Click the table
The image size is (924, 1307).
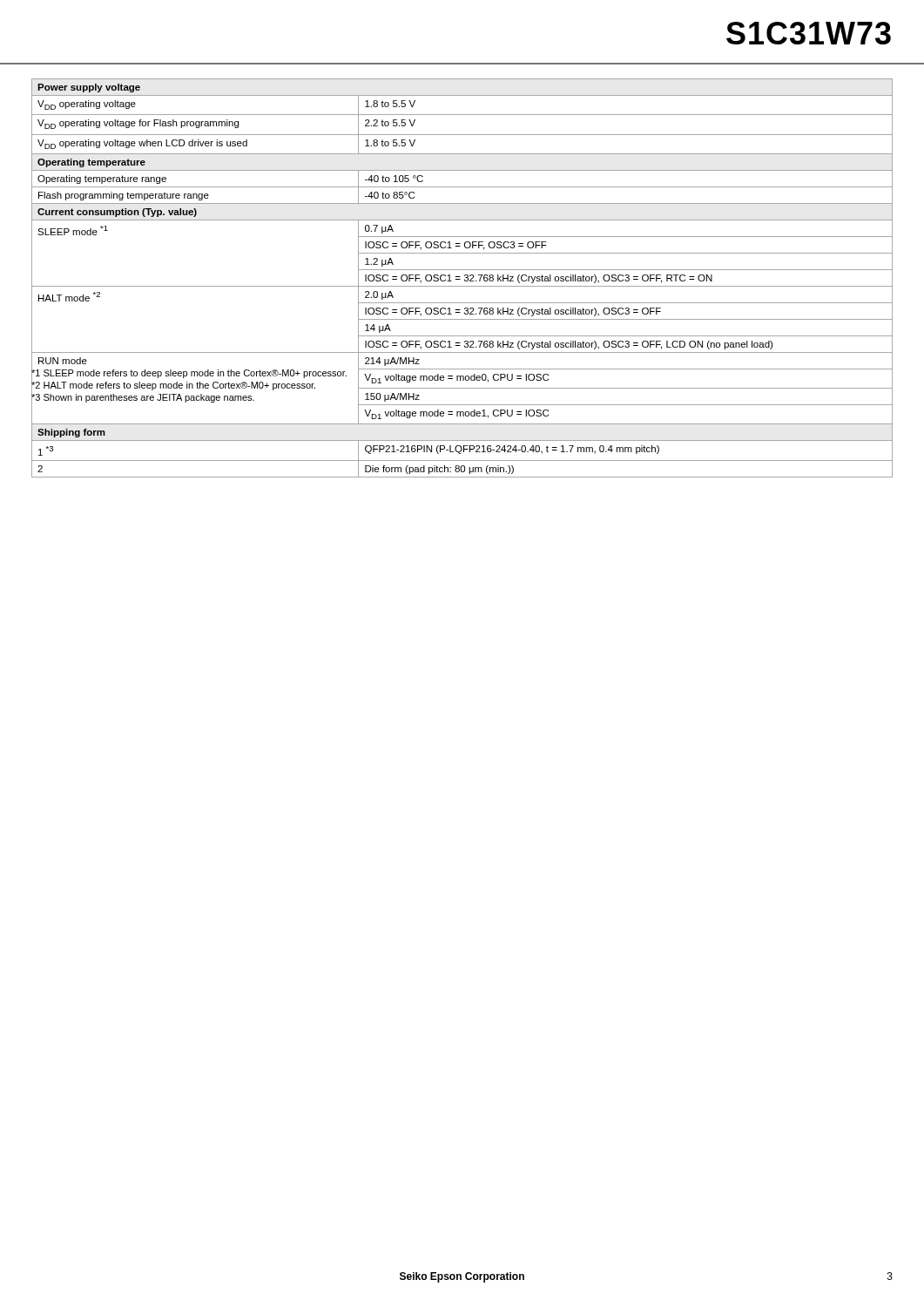pos(462,278)
